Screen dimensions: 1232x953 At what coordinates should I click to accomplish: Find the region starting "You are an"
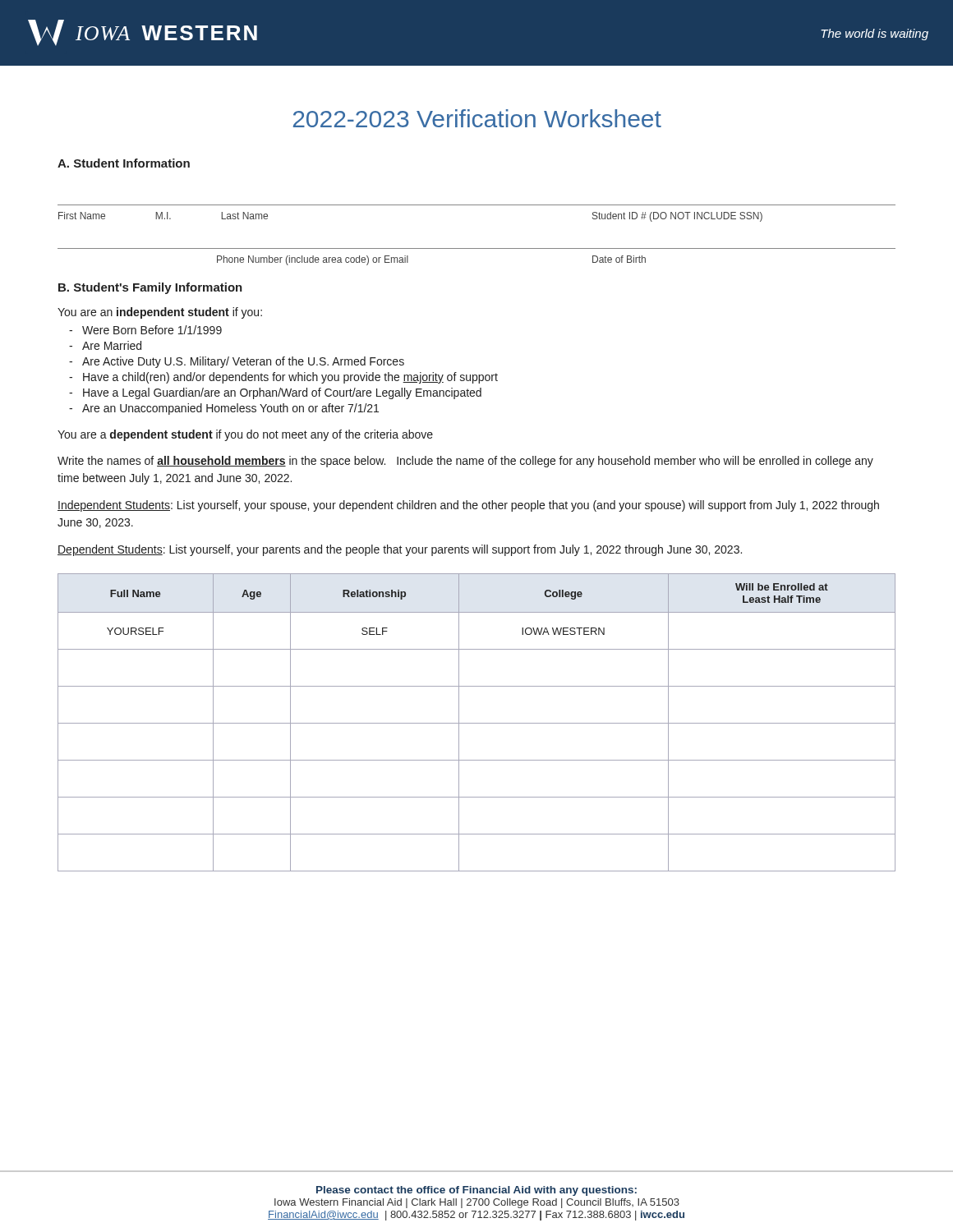pyautogui.click(x=160, y=312)
